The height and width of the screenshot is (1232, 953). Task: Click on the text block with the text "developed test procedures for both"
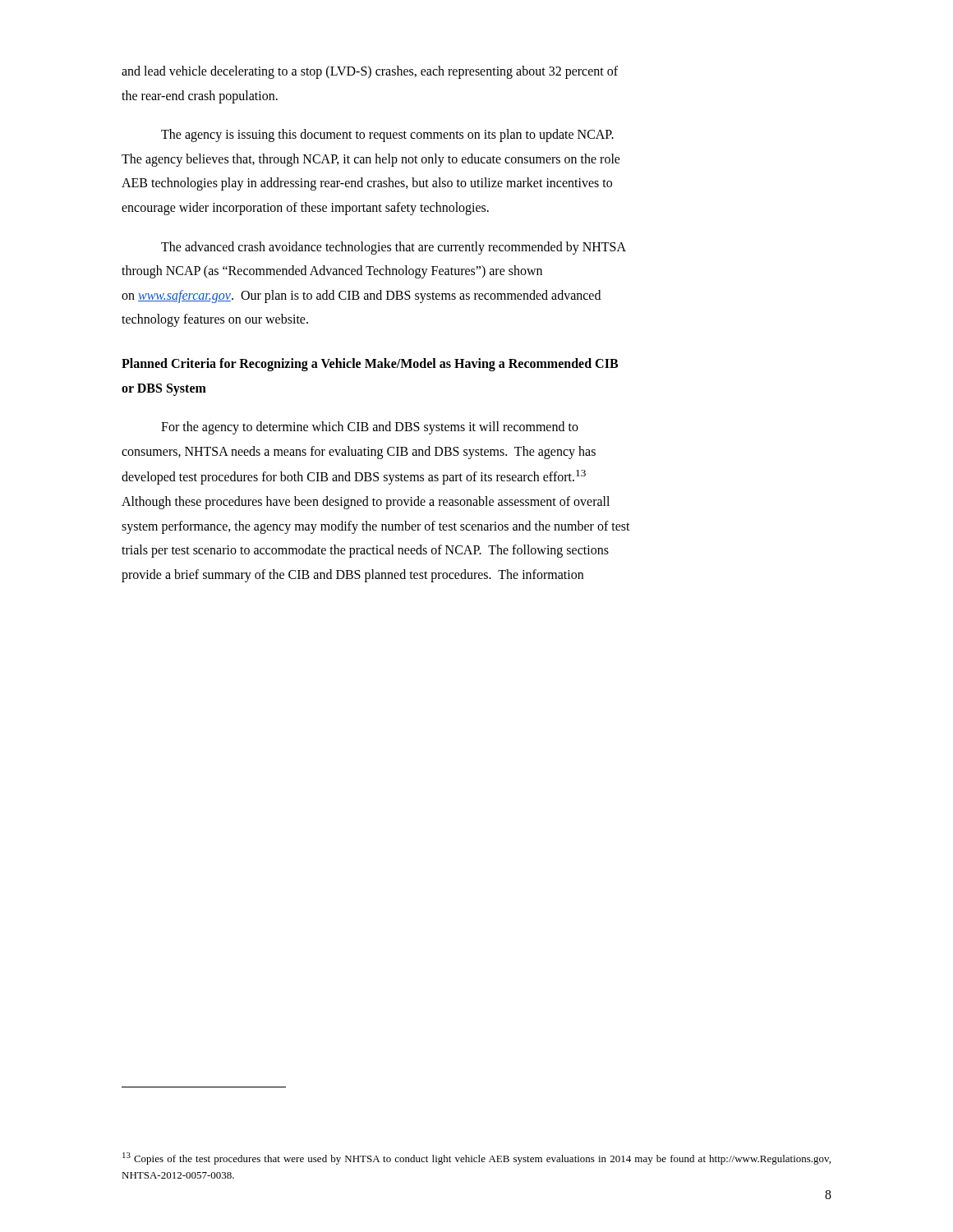point(354,476)
